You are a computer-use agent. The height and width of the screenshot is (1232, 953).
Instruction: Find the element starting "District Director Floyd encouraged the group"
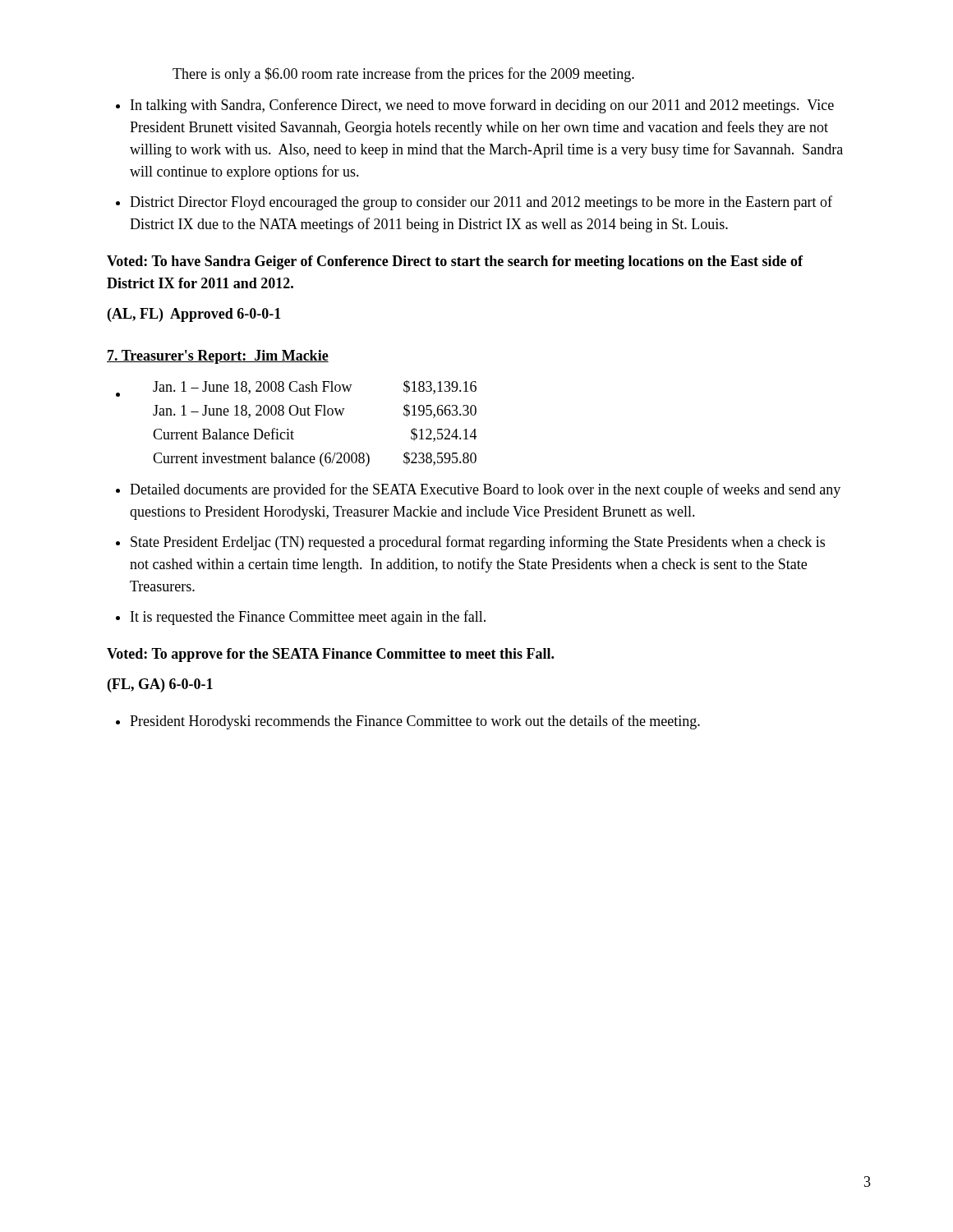click(488, 214)
